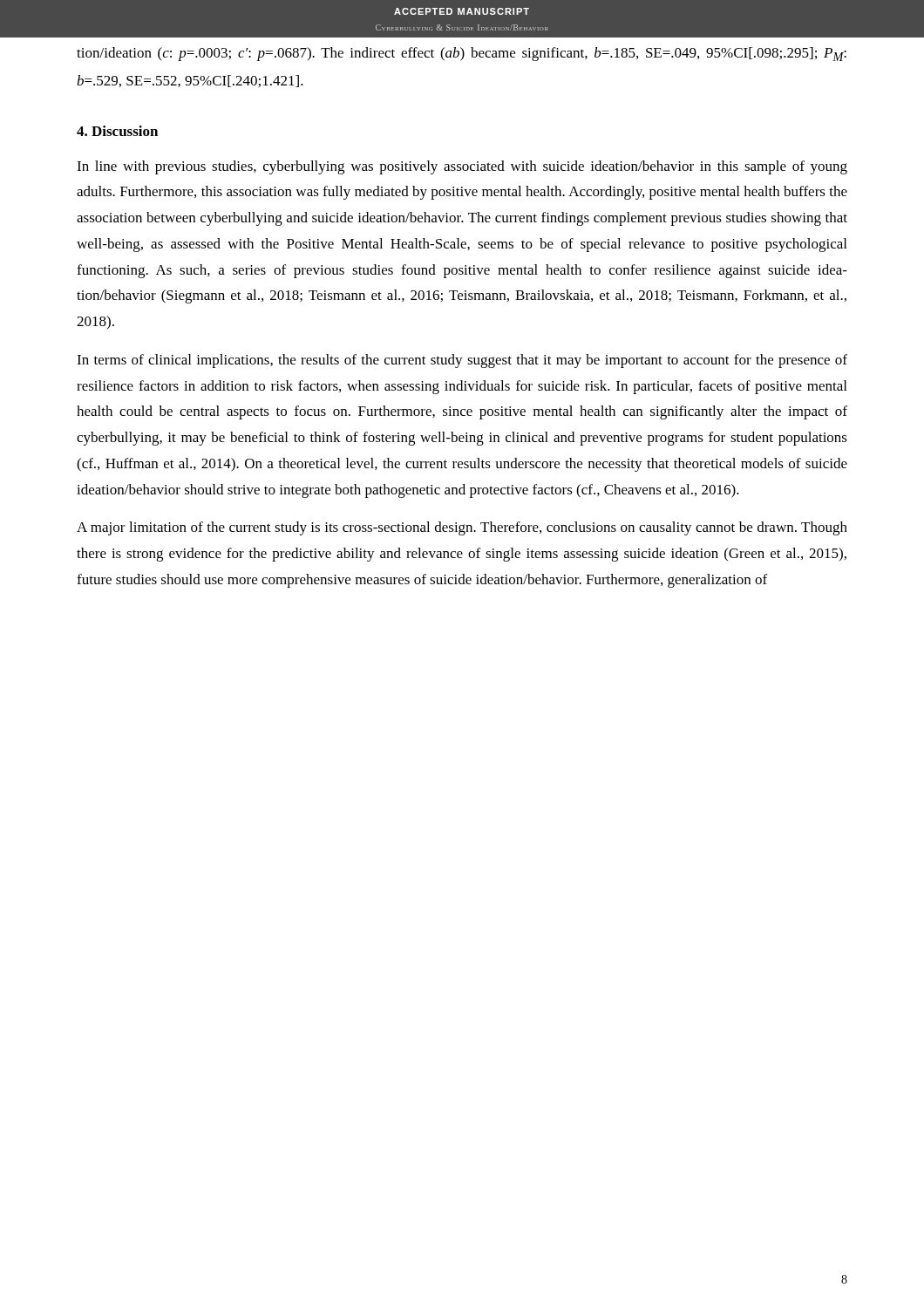Image resolution: width=924 pixels, height=1308 pixels.
Task: Locate the text block that reads "tion/ideation (c: p=.0003;"
Action: coord(462,67)
